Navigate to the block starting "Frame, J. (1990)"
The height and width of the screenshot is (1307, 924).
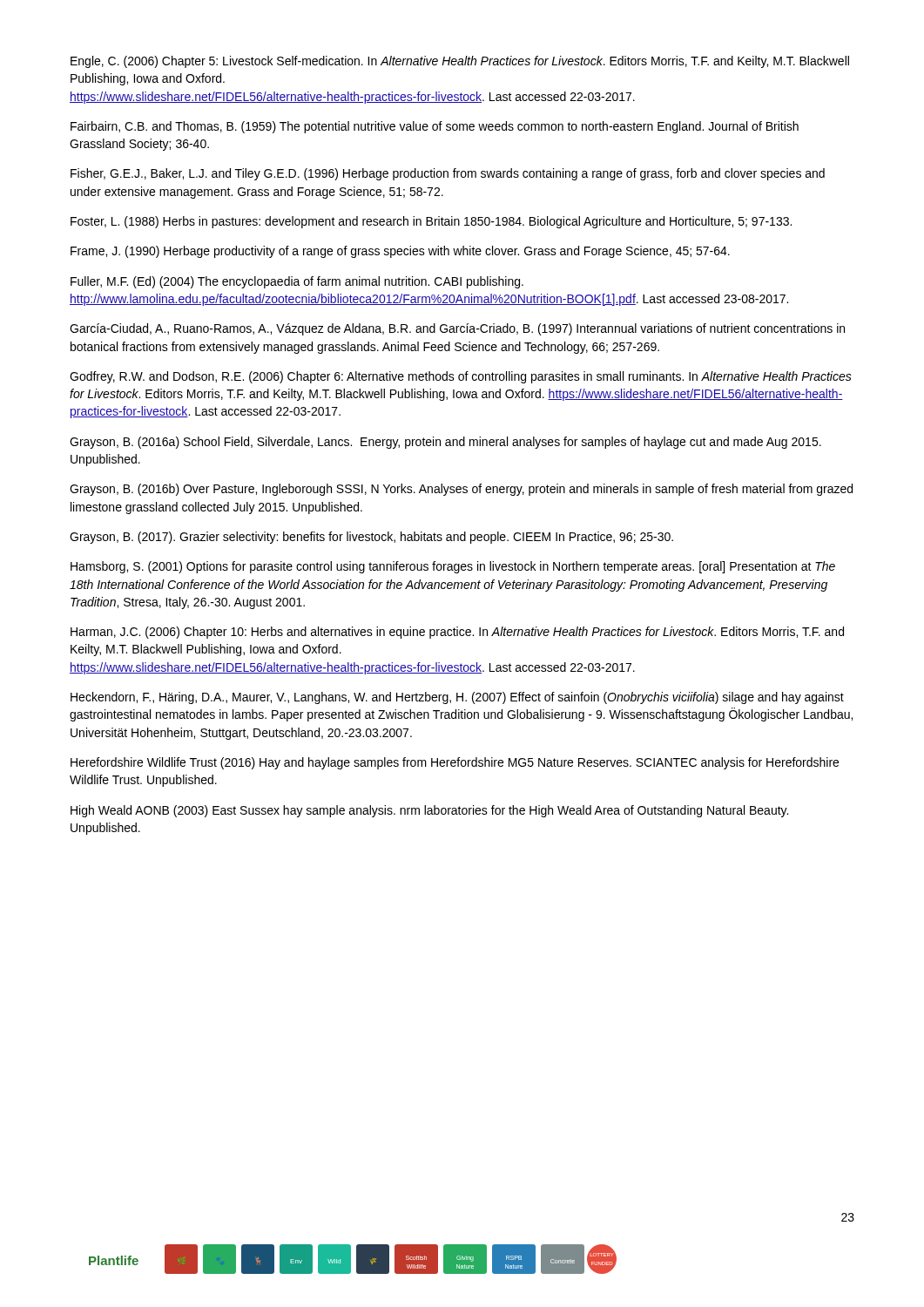click(400, 251)
